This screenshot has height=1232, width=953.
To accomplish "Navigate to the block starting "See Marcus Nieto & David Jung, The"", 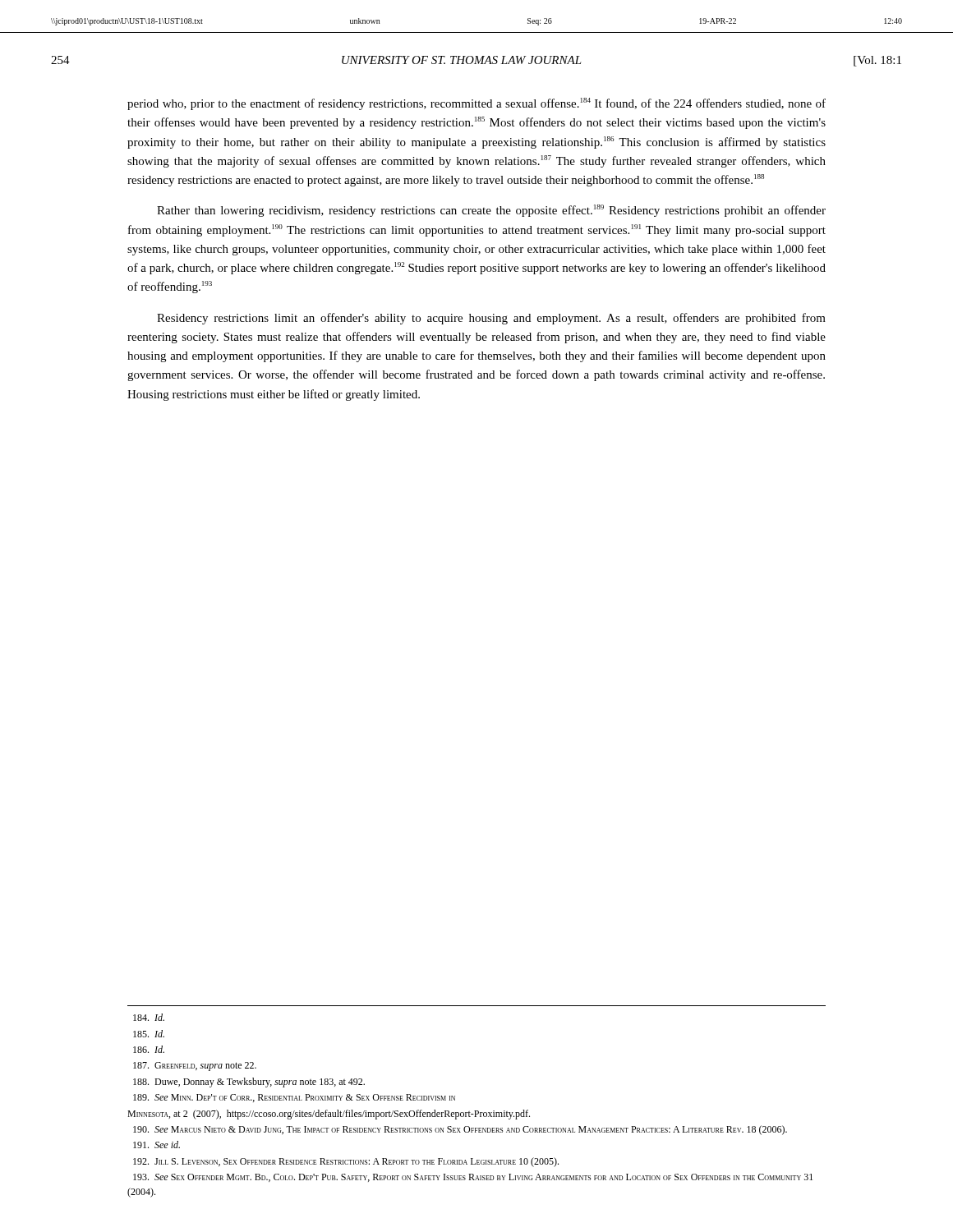I will (457, 1129).
